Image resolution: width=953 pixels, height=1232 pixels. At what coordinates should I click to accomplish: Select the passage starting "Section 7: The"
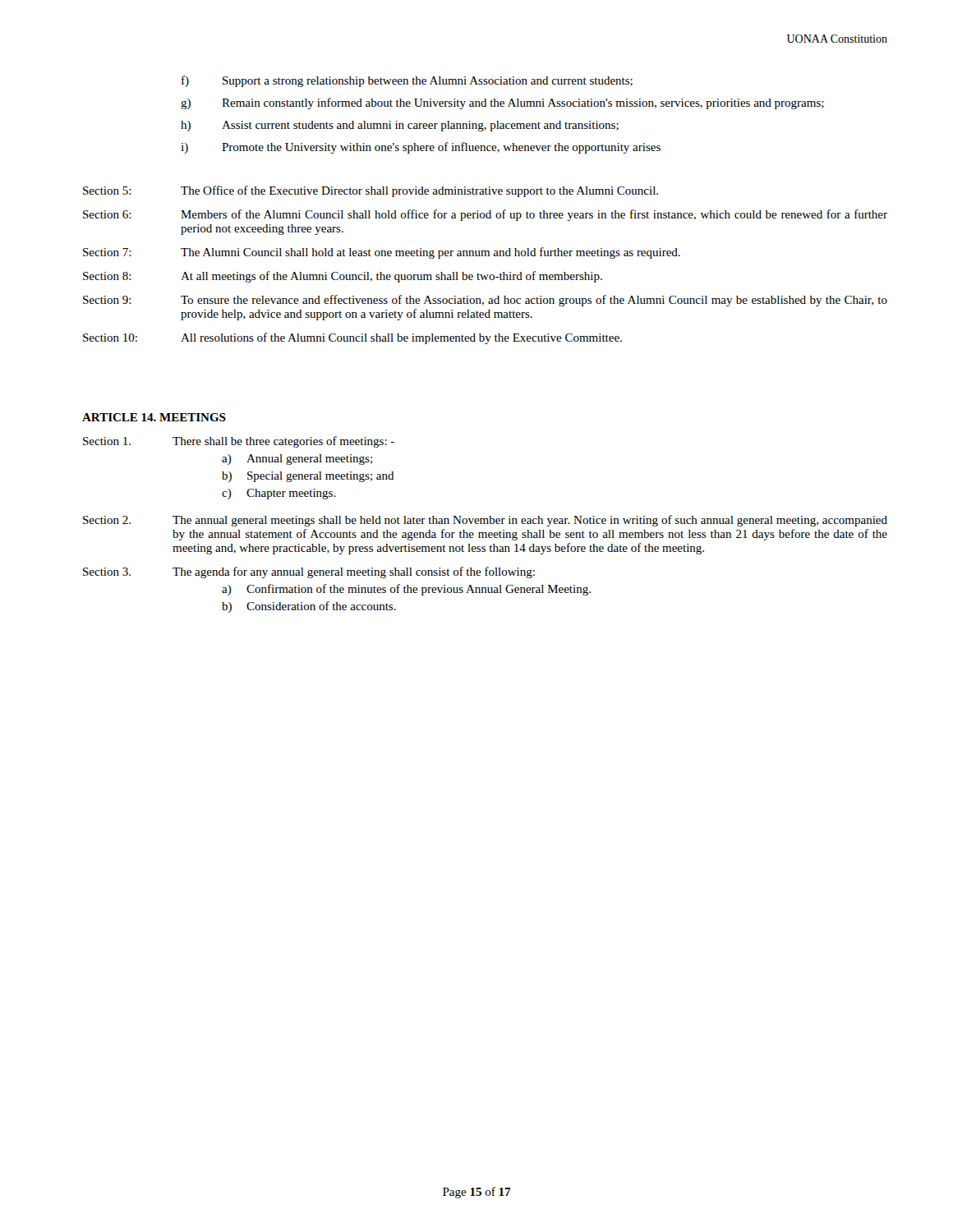coord(485,253)
